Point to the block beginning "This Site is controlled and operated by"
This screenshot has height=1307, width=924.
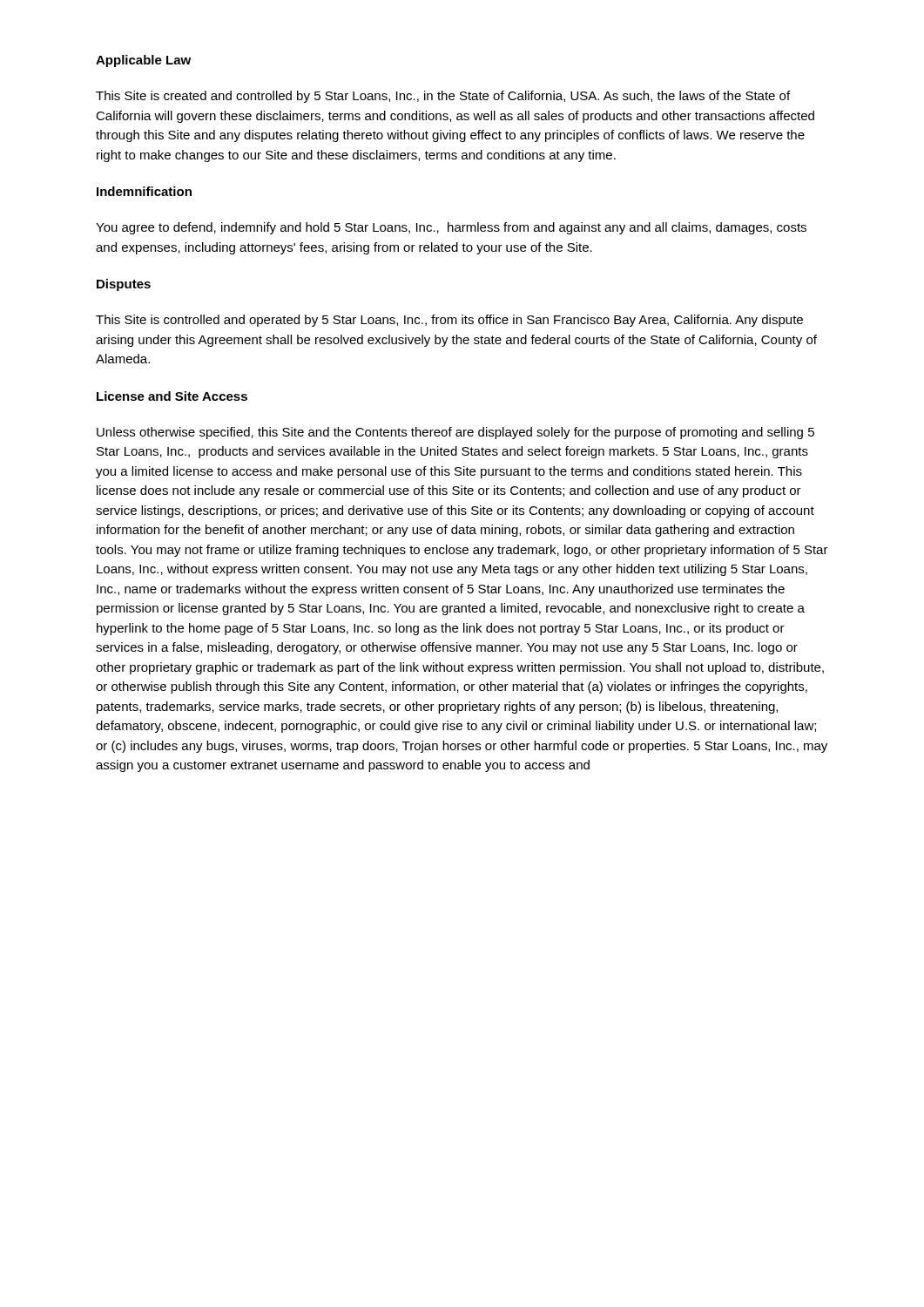[462, 340]
